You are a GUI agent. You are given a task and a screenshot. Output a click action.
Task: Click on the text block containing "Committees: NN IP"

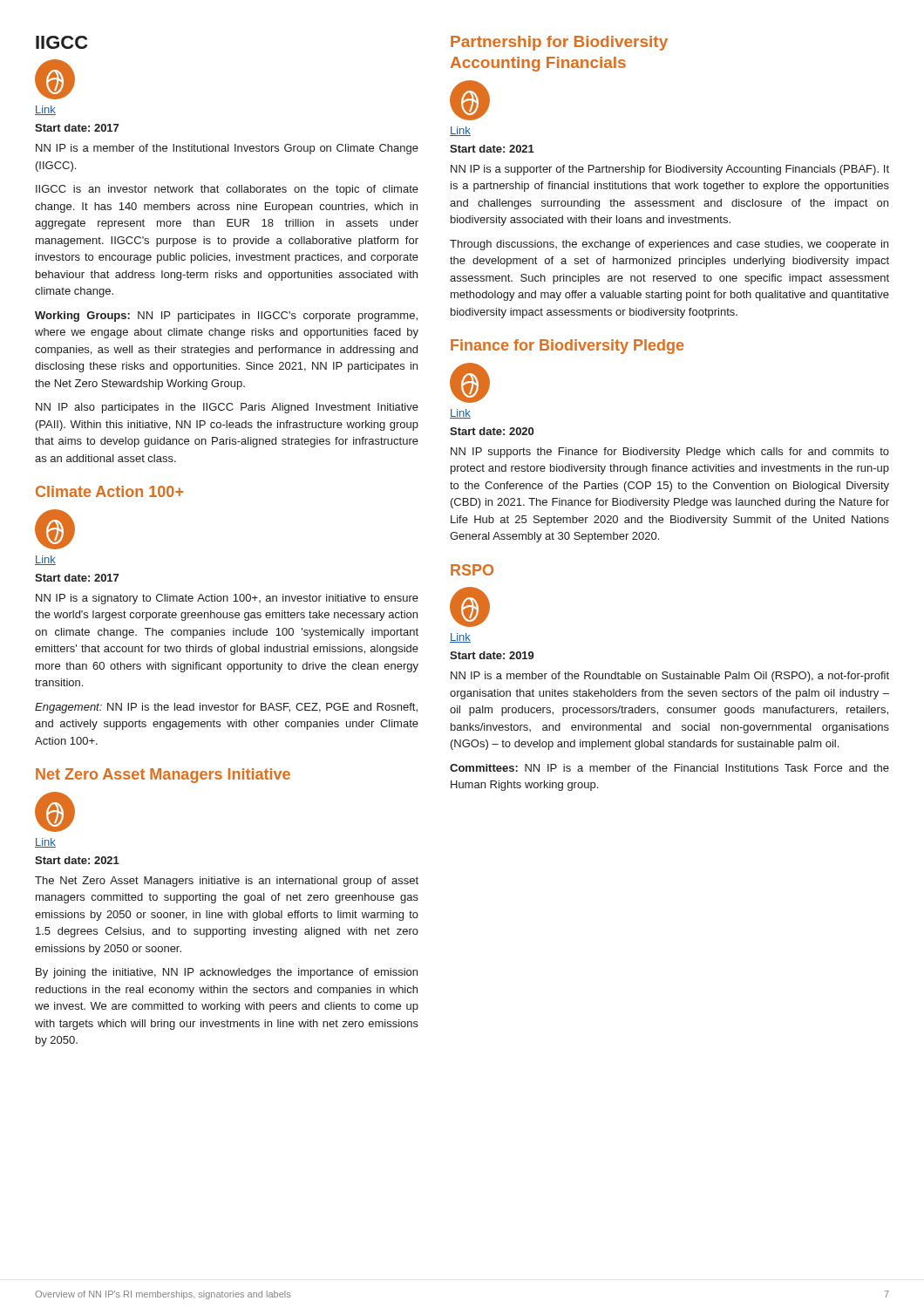pyautogui.click(x=669, y=776)
